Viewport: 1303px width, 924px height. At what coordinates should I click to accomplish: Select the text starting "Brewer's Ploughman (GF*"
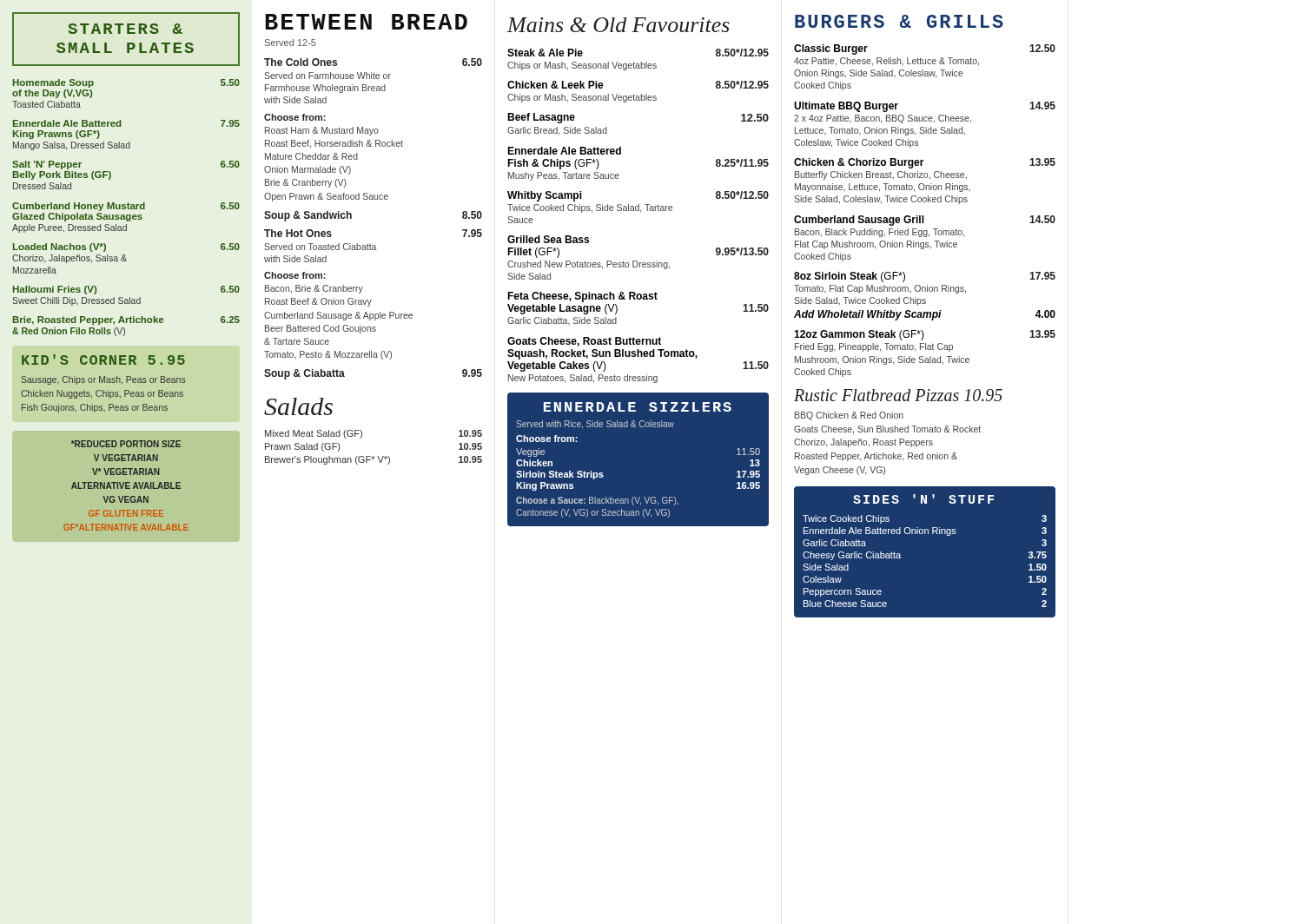[373, 460]
